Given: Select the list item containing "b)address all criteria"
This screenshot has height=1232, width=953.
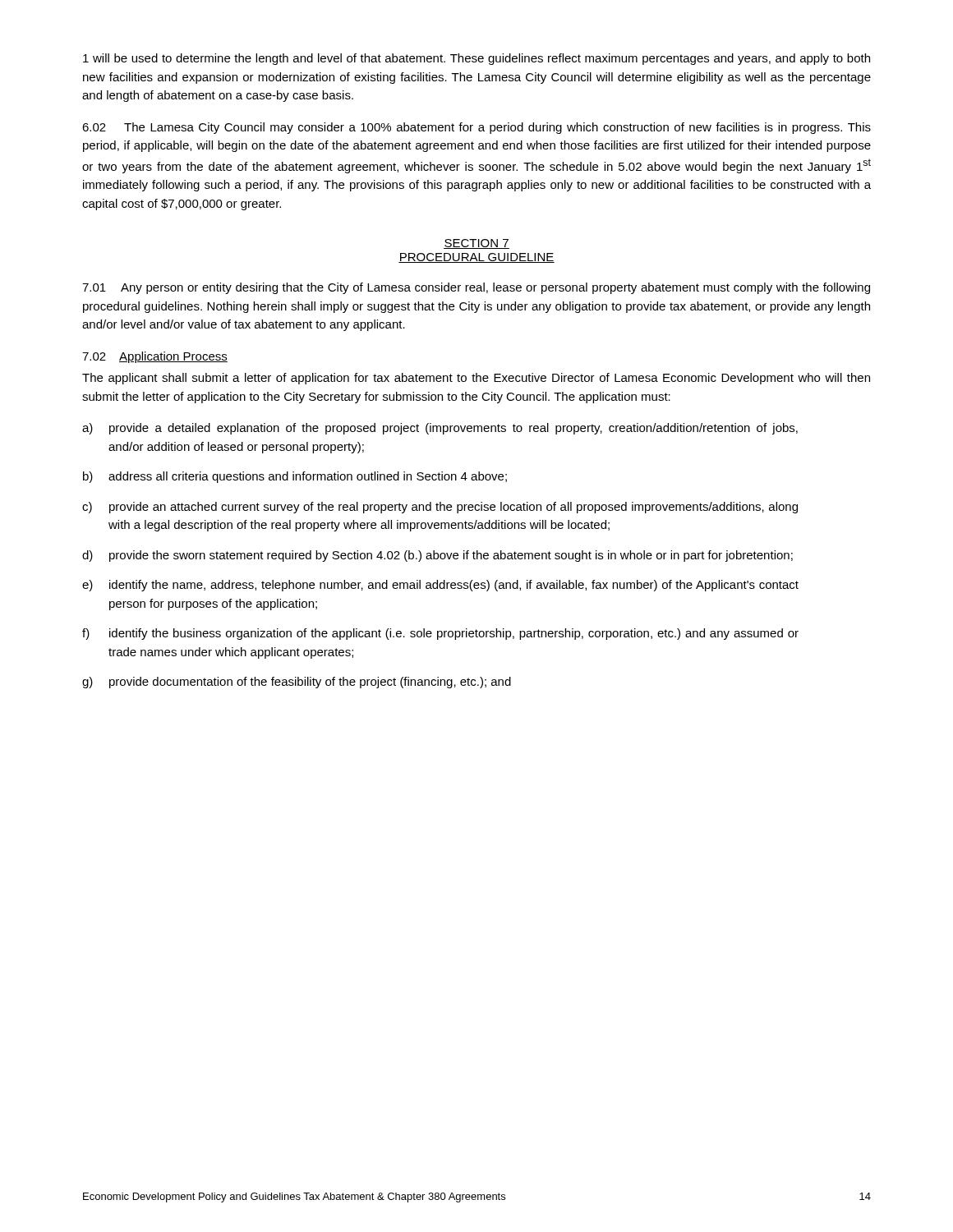Looking at the screenshot, I should pyautogui.click(x=440, y=477).
